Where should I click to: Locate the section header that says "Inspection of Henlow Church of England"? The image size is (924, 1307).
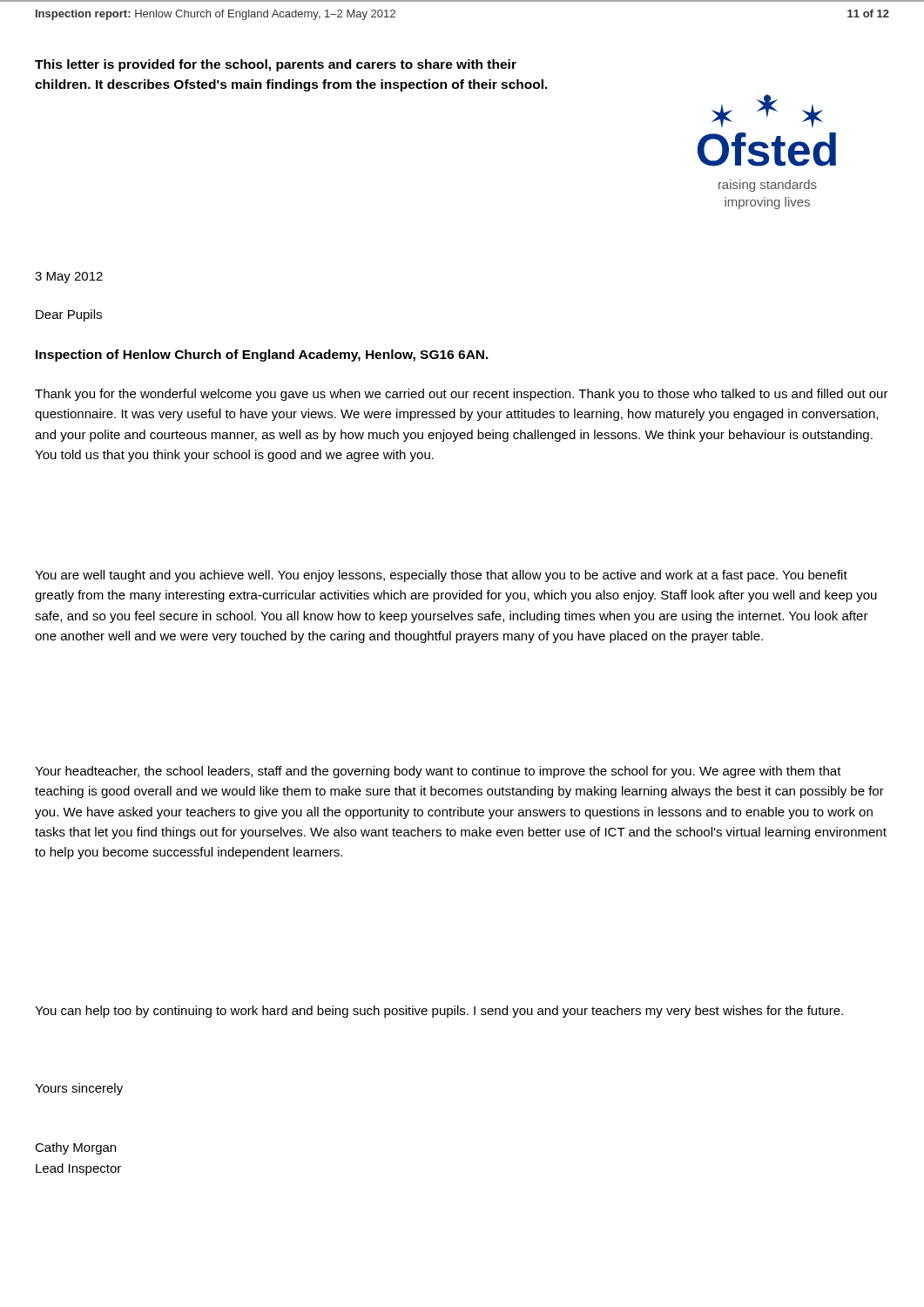262,354
